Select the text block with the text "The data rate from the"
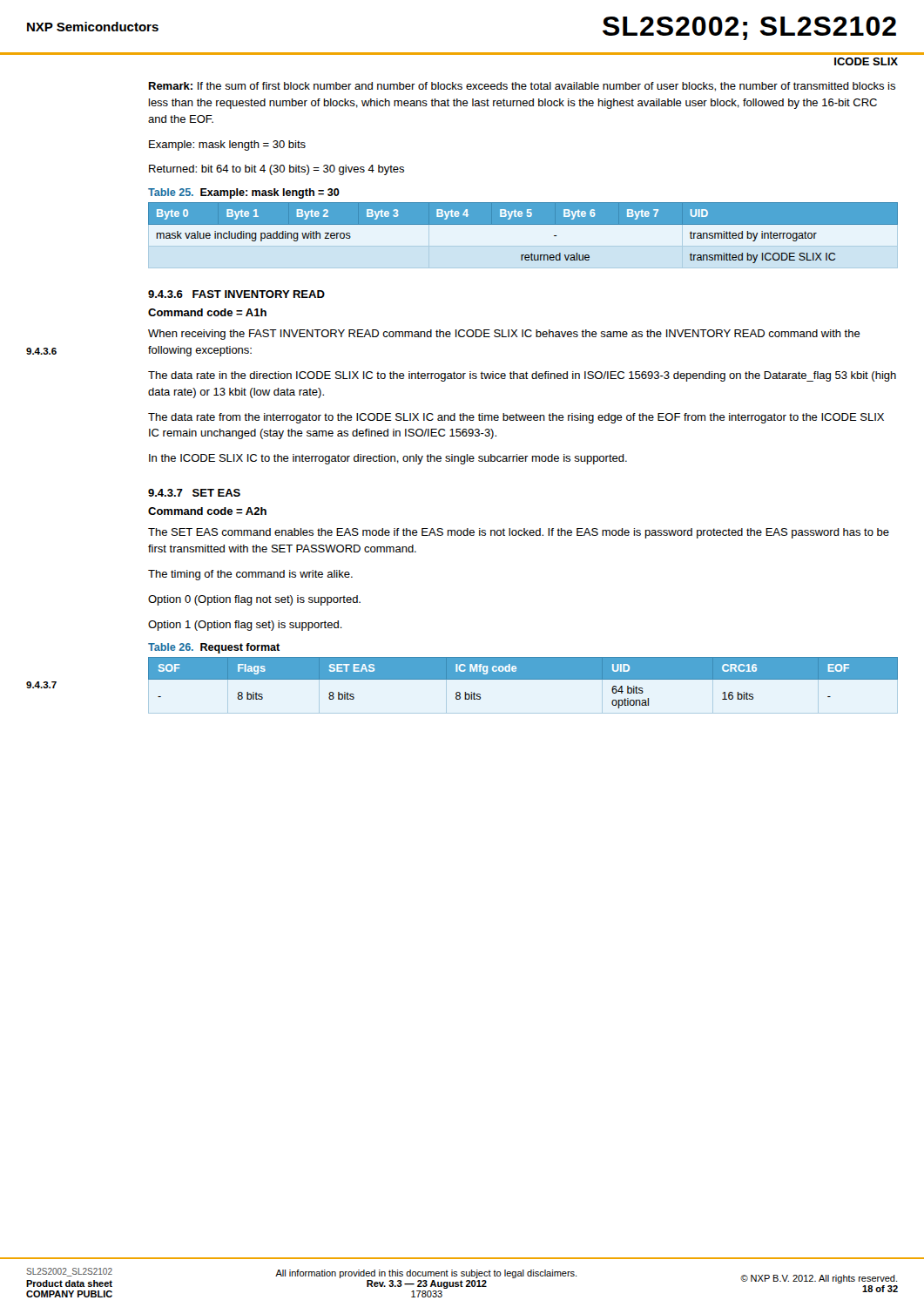 [516, 425]
